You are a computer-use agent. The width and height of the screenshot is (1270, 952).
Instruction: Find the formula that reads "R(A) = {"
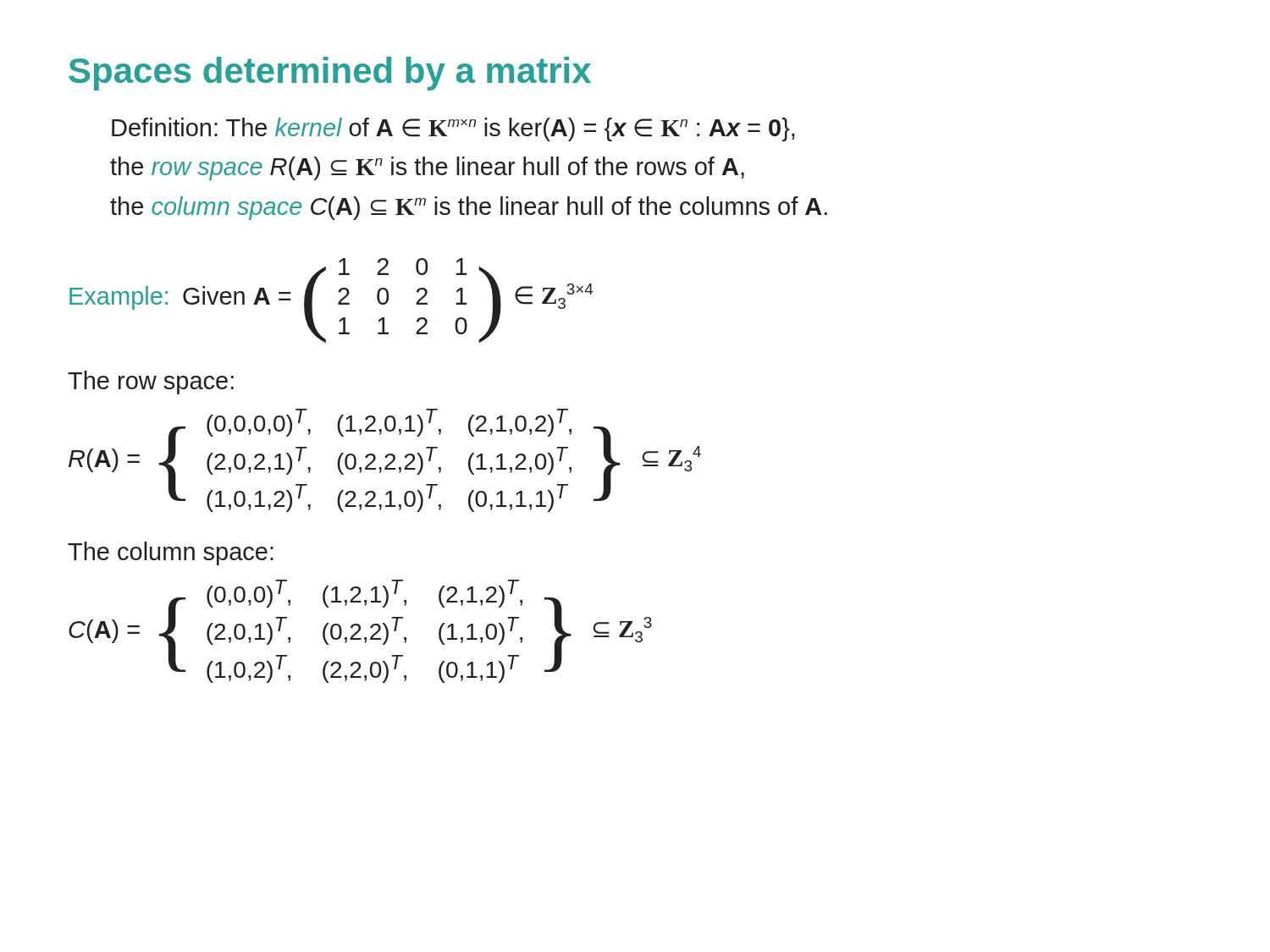click(x=384, y=459)
